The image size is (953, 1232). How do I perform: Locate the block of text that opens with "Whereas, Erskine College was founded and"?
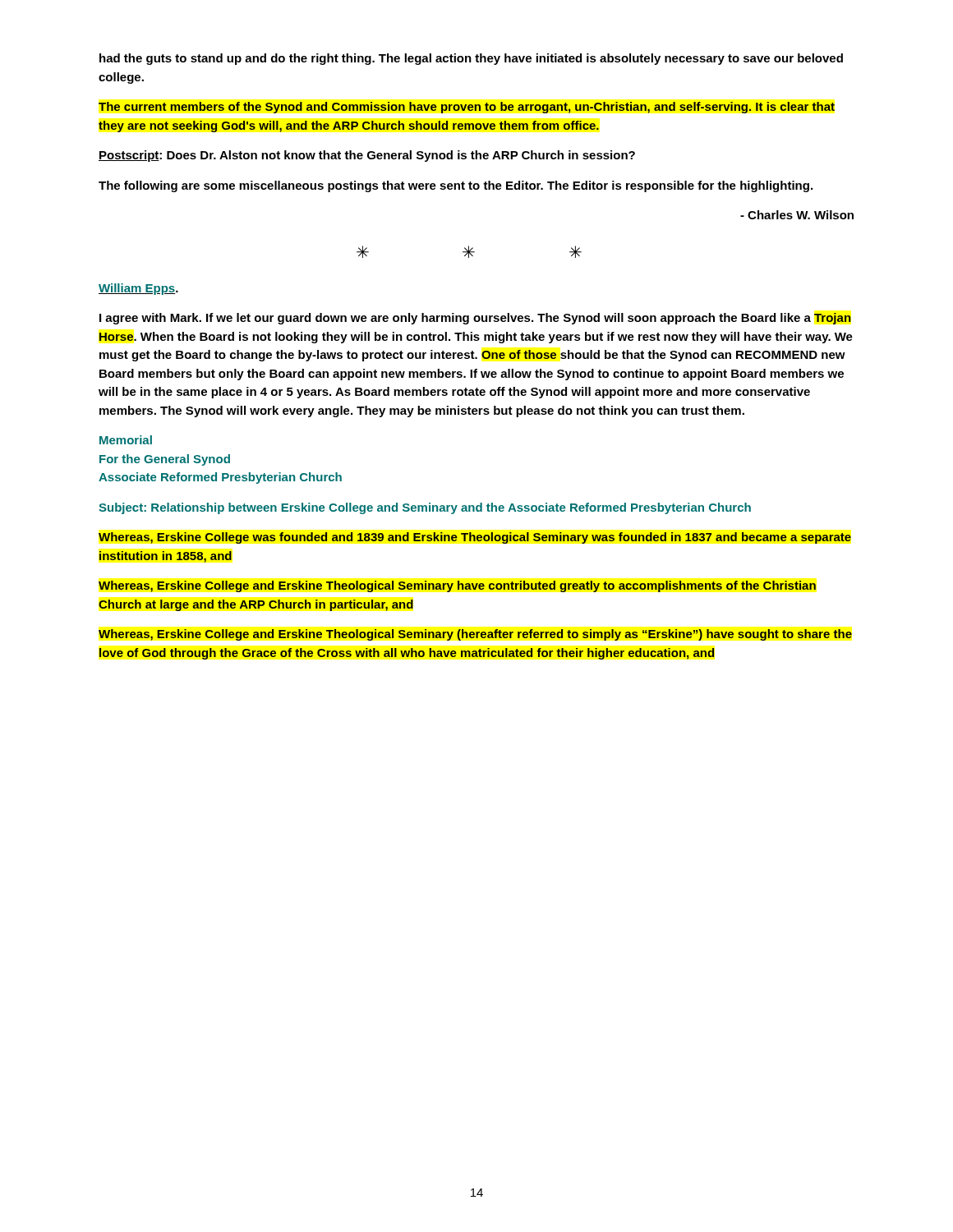pos(476,547)
